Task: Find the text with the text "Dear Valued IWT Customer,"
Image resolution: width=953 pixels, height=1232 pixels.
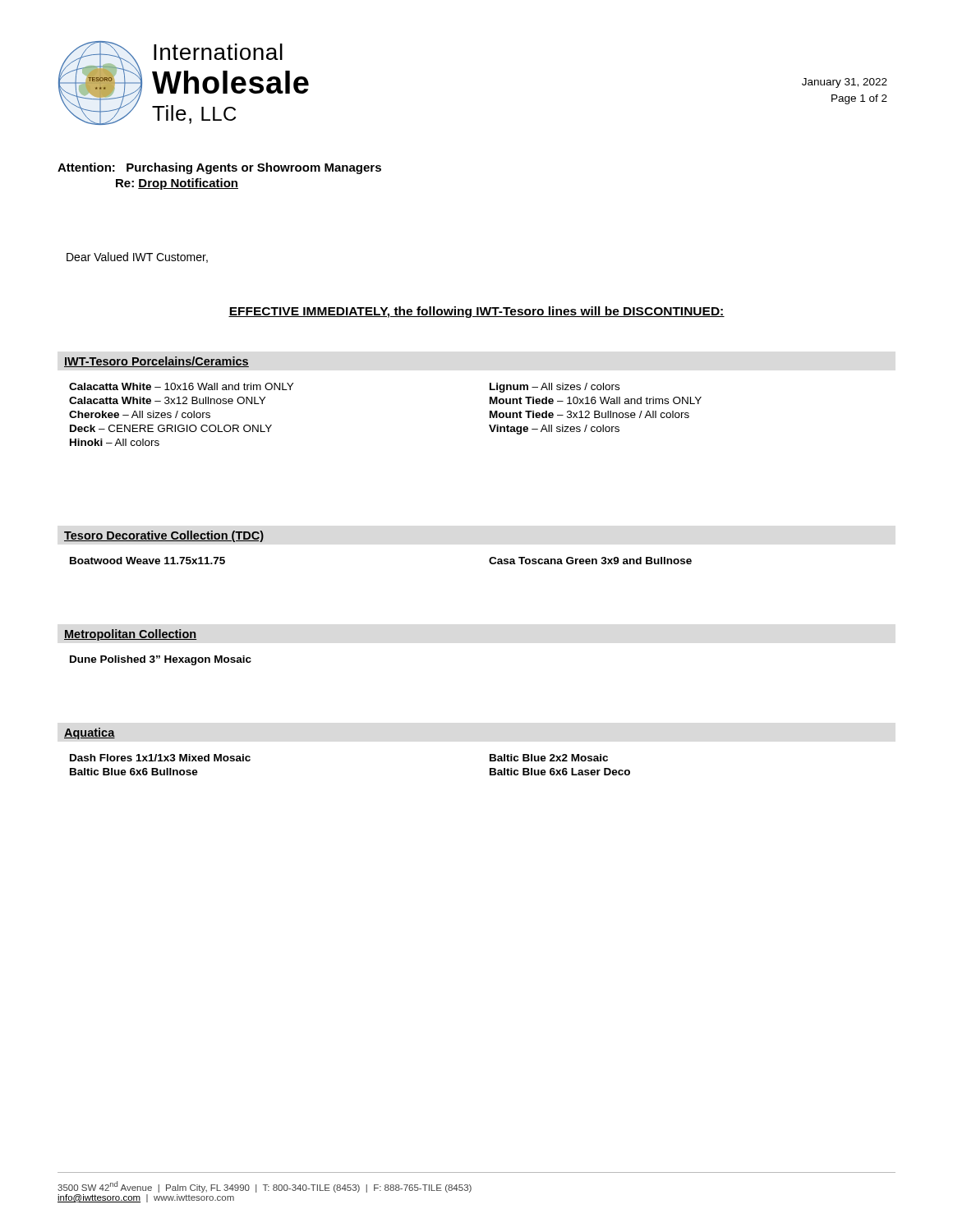Action: coord(137,257)
